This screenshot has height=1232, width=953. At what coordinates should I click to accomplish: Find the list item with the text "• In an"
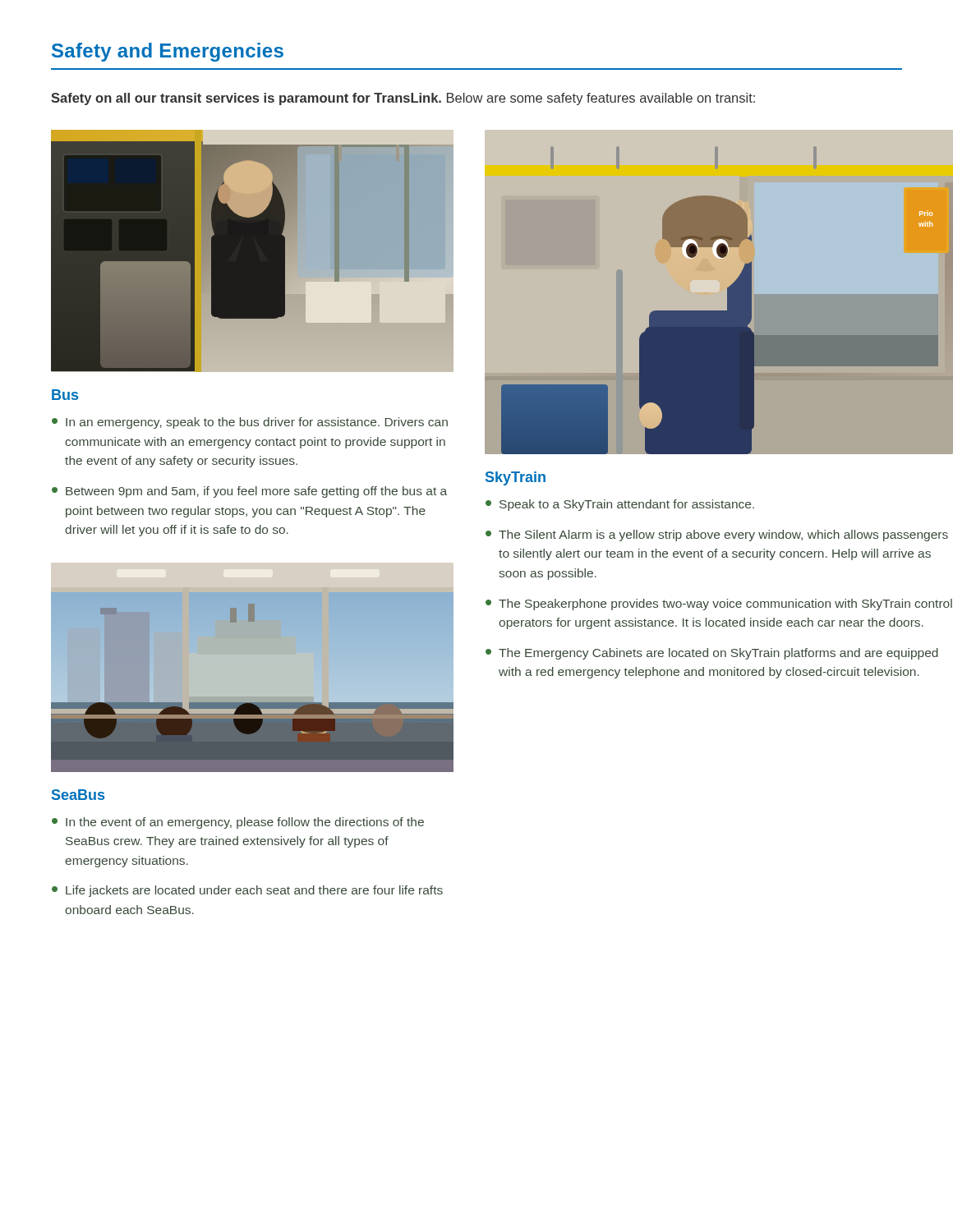[252, 442]
